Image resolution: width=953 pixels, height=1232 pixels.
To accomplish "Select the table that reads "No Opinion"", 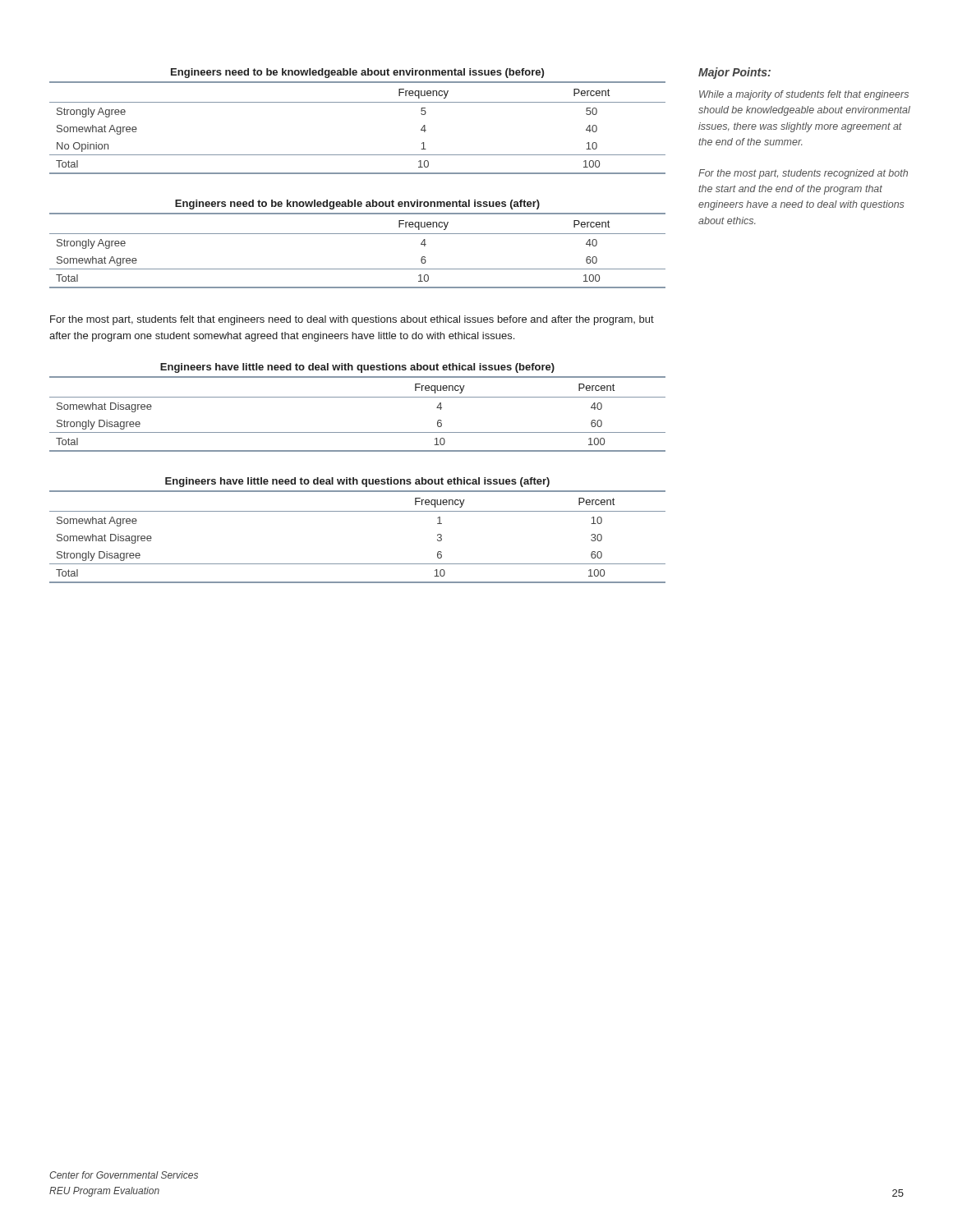I will click(357, 120).
